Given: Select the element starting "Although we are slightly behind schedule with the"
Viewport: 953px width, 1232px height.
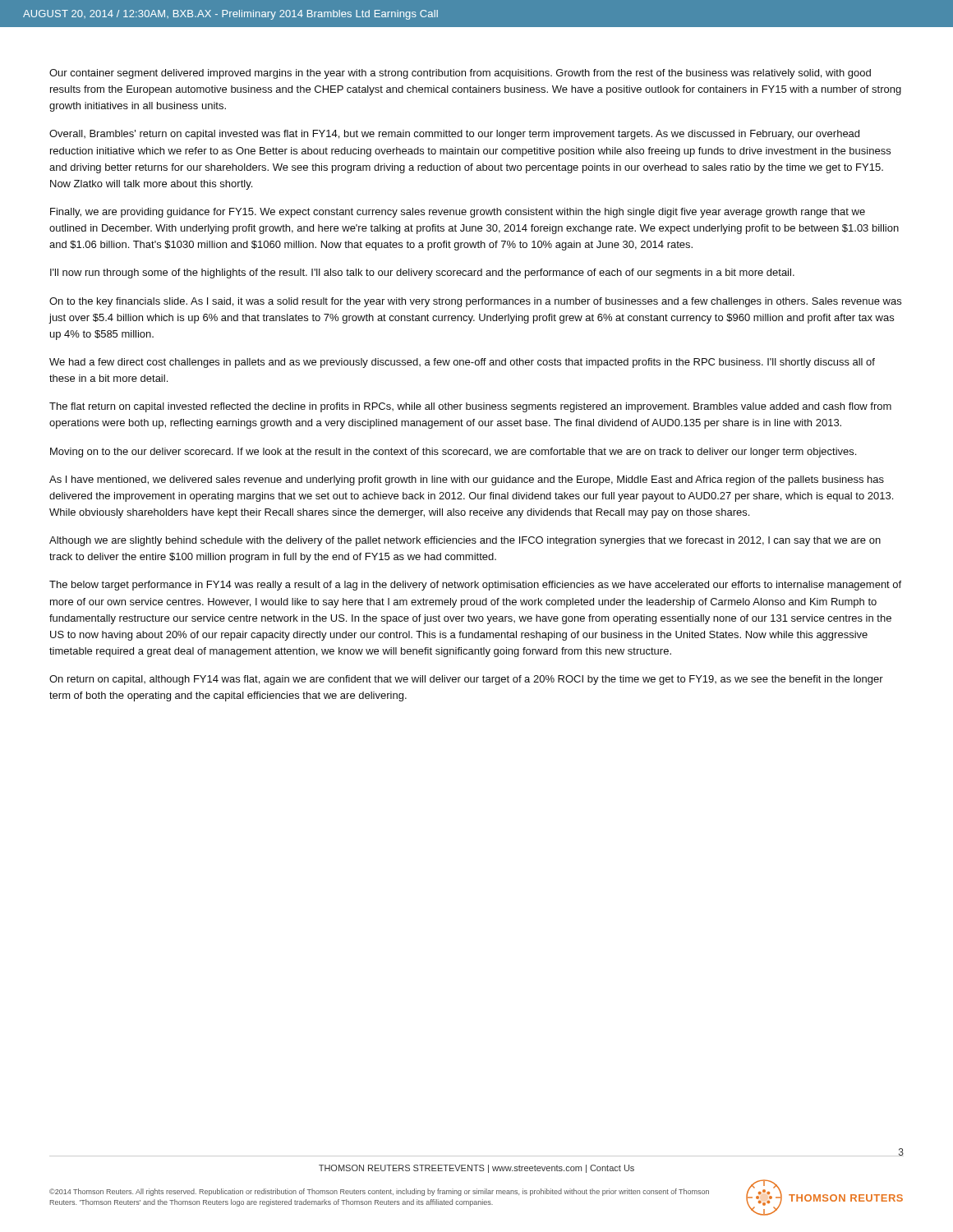Looking at the screenshot, I should pos(465,548).
